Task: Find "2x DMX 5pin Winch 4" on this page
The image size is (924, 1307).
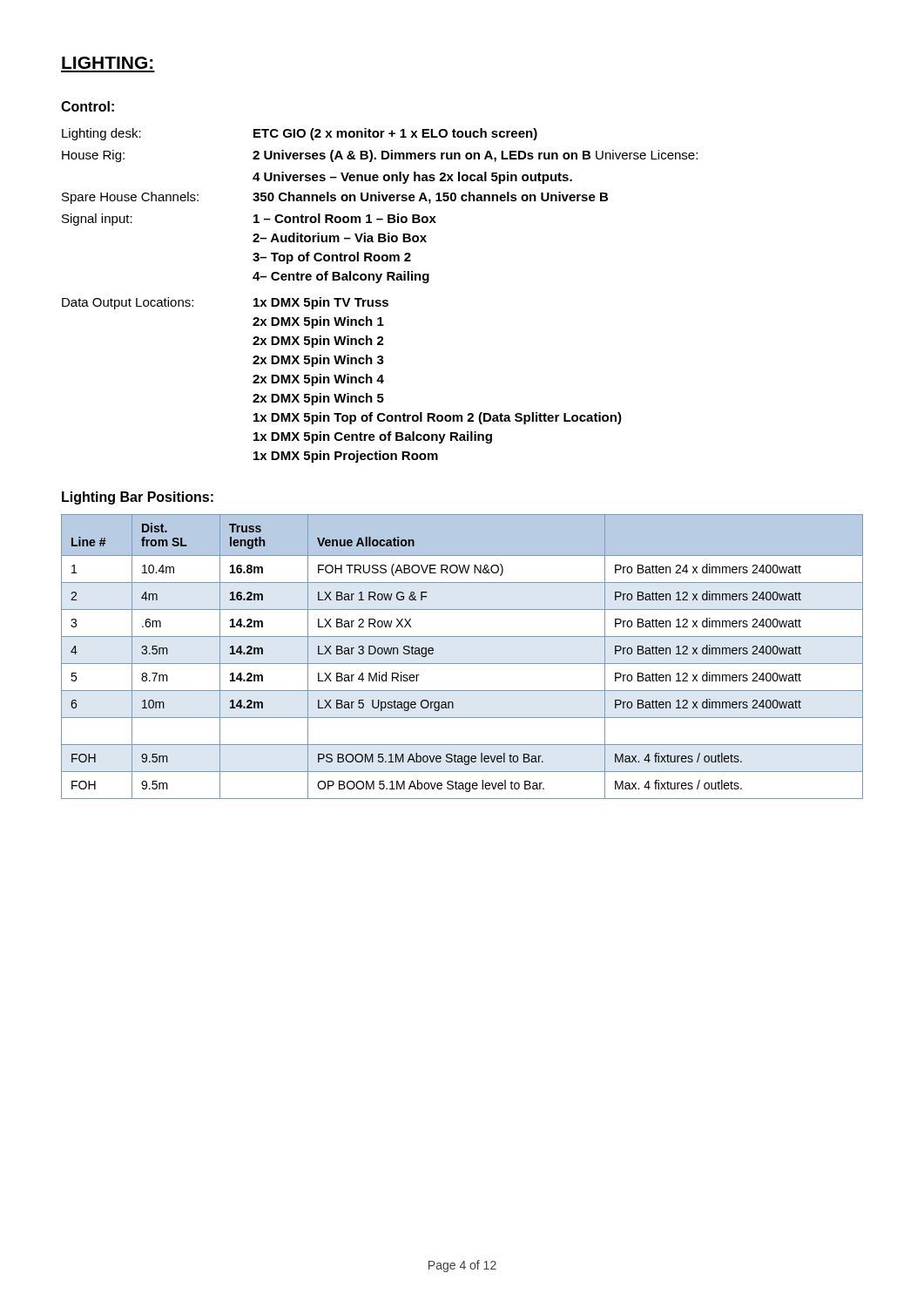Action: 318,379
